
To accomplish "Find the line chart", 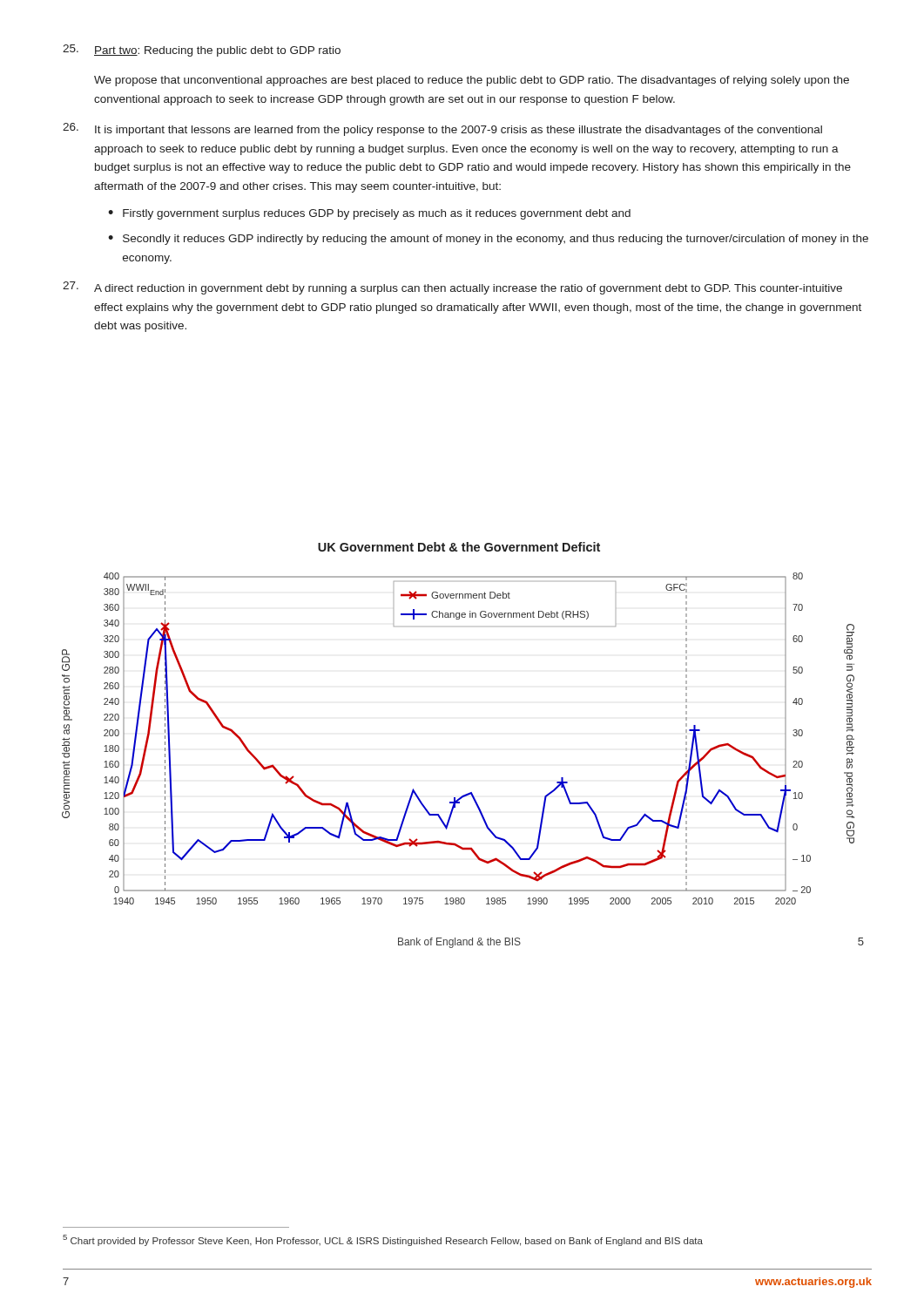I will (459, 744).
